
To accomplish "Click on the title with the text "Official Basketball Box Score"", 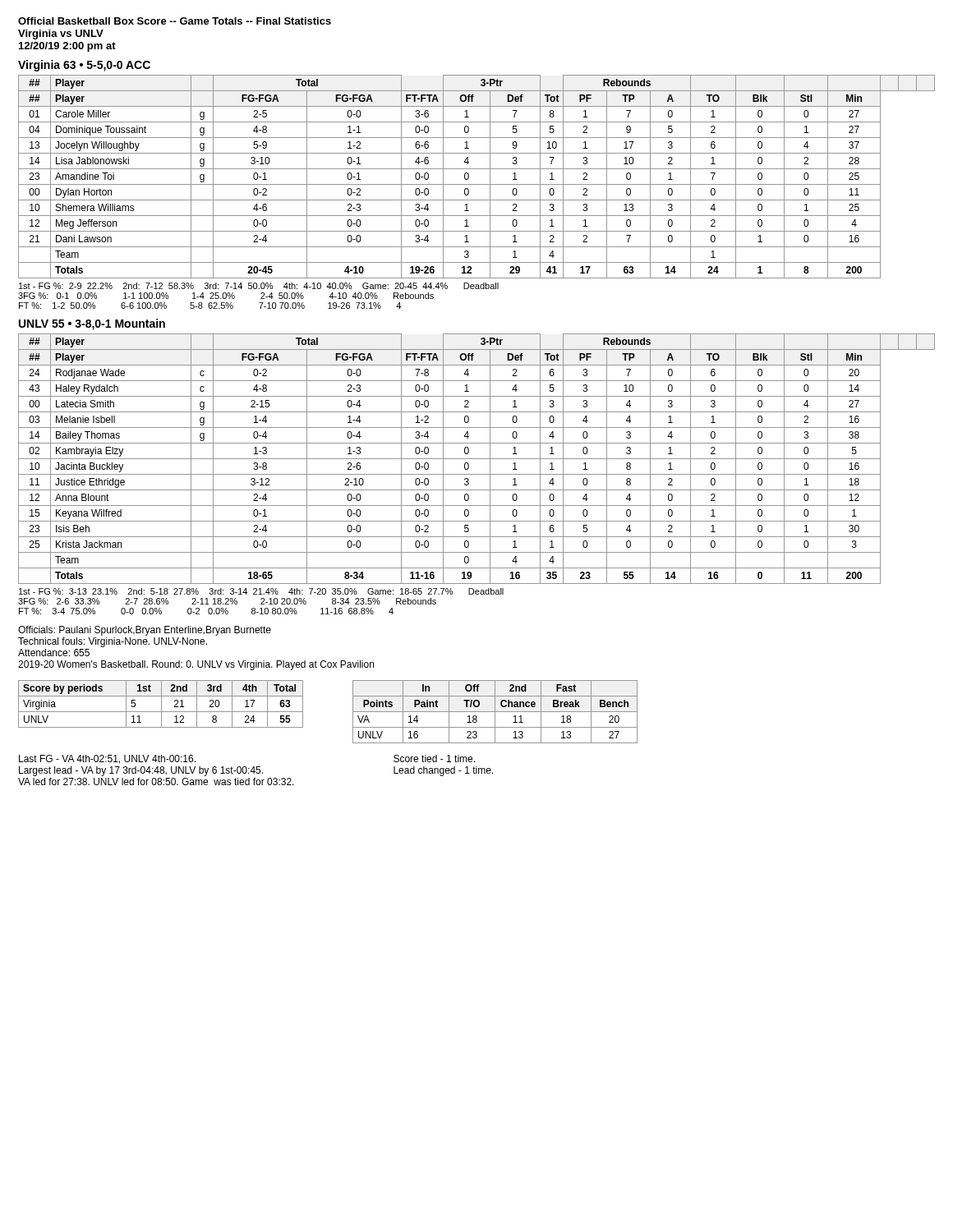I will click(x=175, y=33).
